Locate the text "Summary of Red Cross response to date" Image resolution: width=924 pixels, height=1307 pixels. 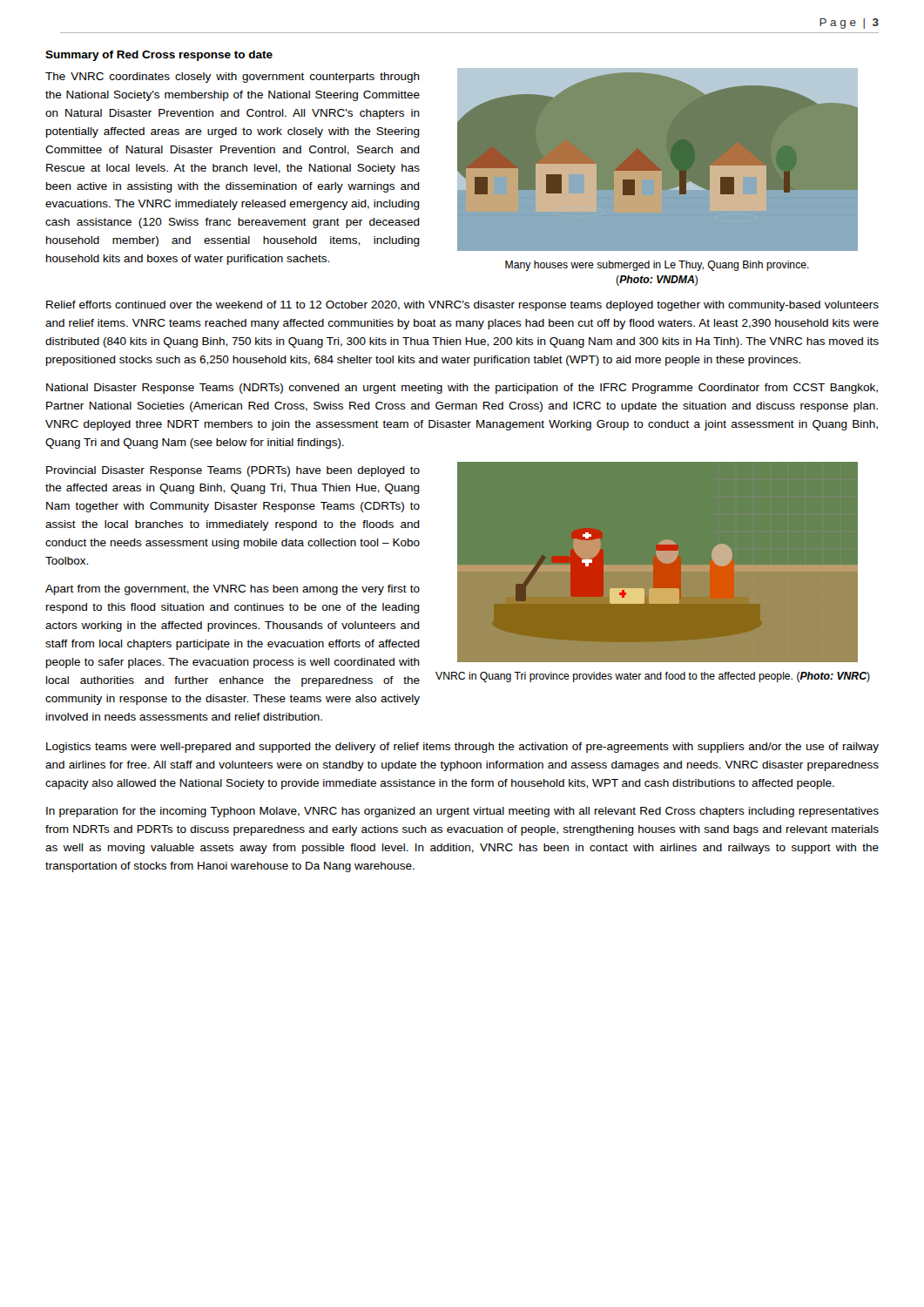159,55
